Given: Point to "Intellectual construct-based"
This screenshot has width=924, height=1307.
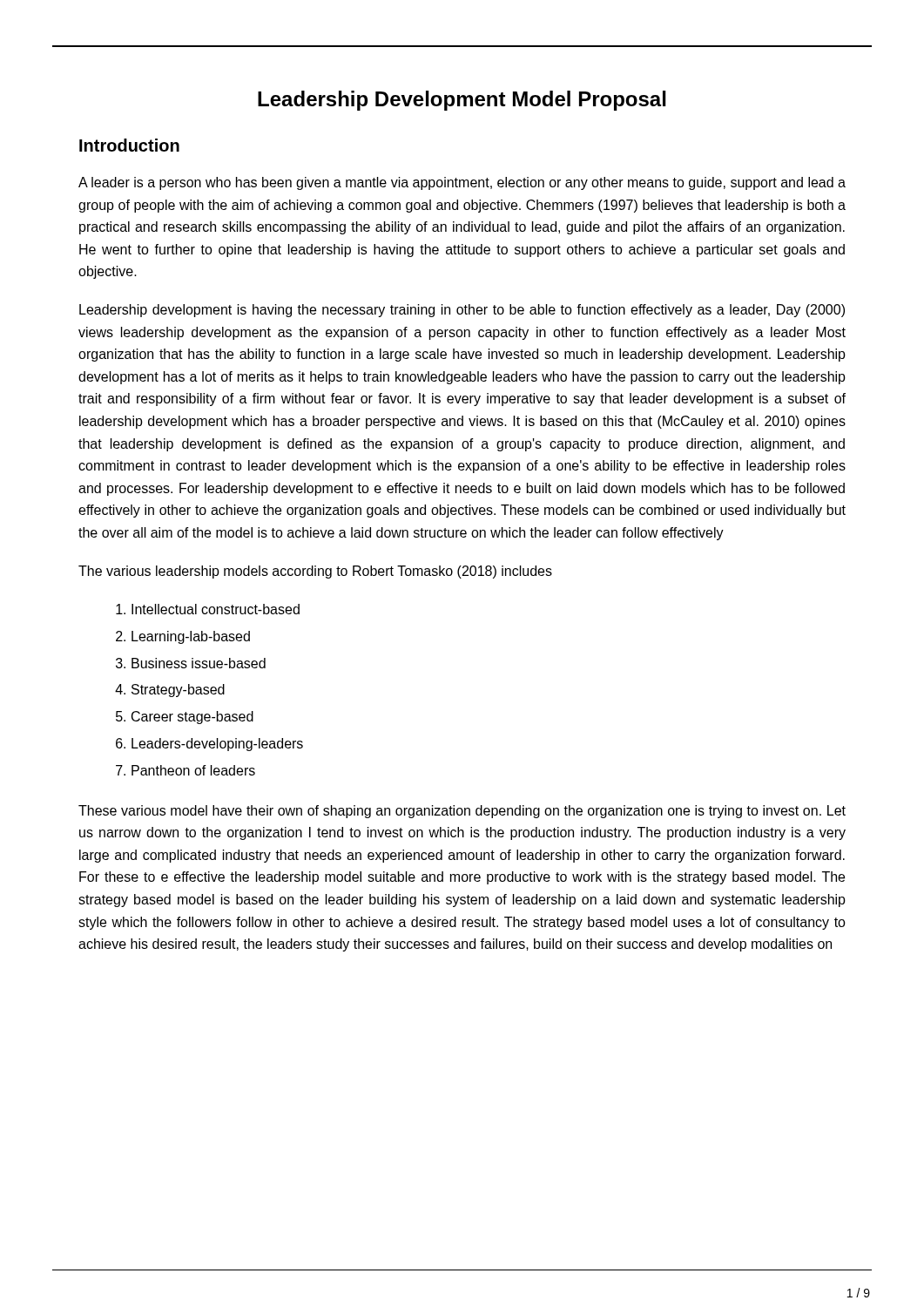Looking at the screenshot, I should 215,610.
